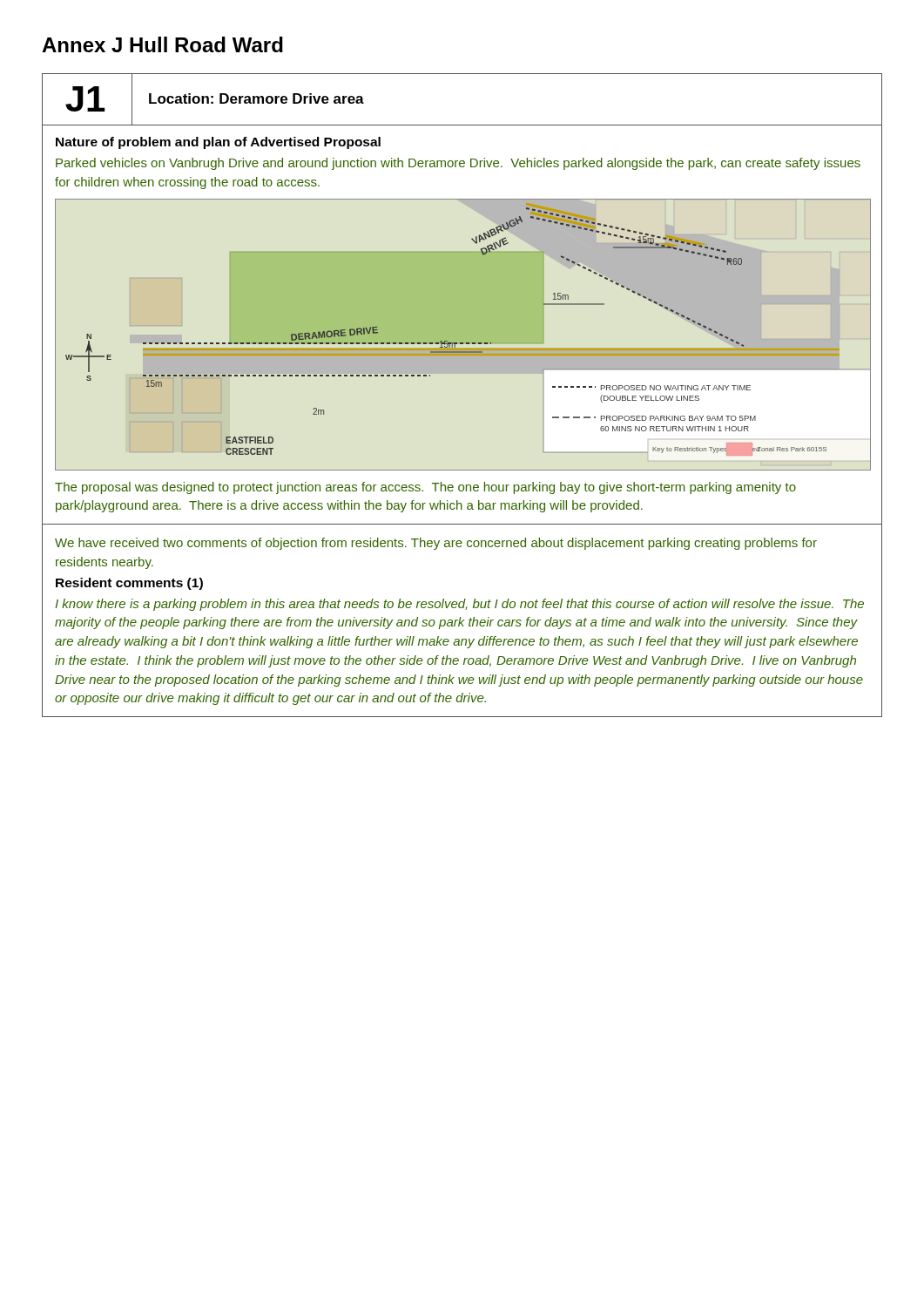The image size is (924, 1307).
Task: Locate the block of text that opens with "I know there is a"
Action: pyautogui.click(x=460, y=650)
